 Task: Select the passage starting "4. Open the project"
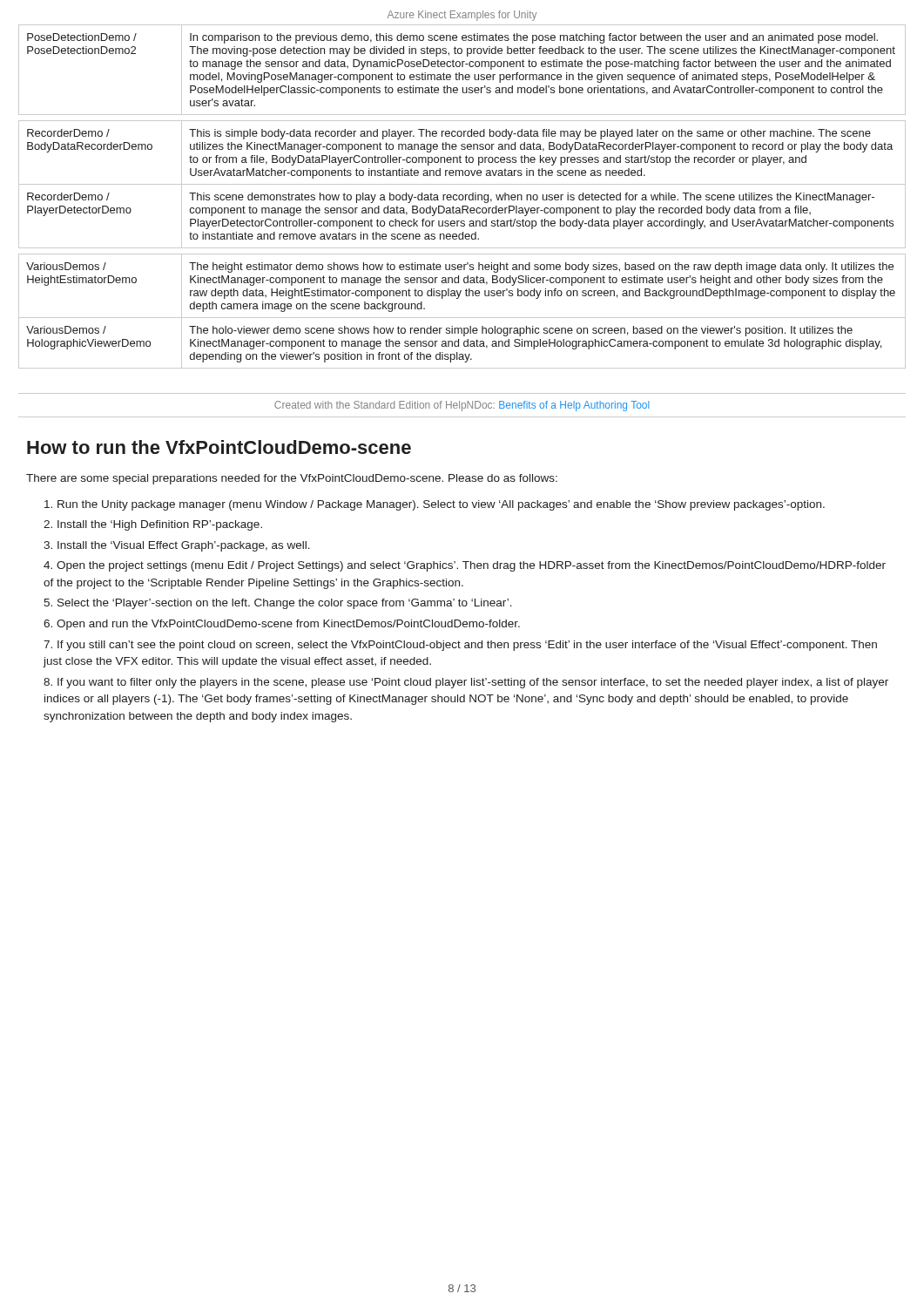[x=465, y=574]
